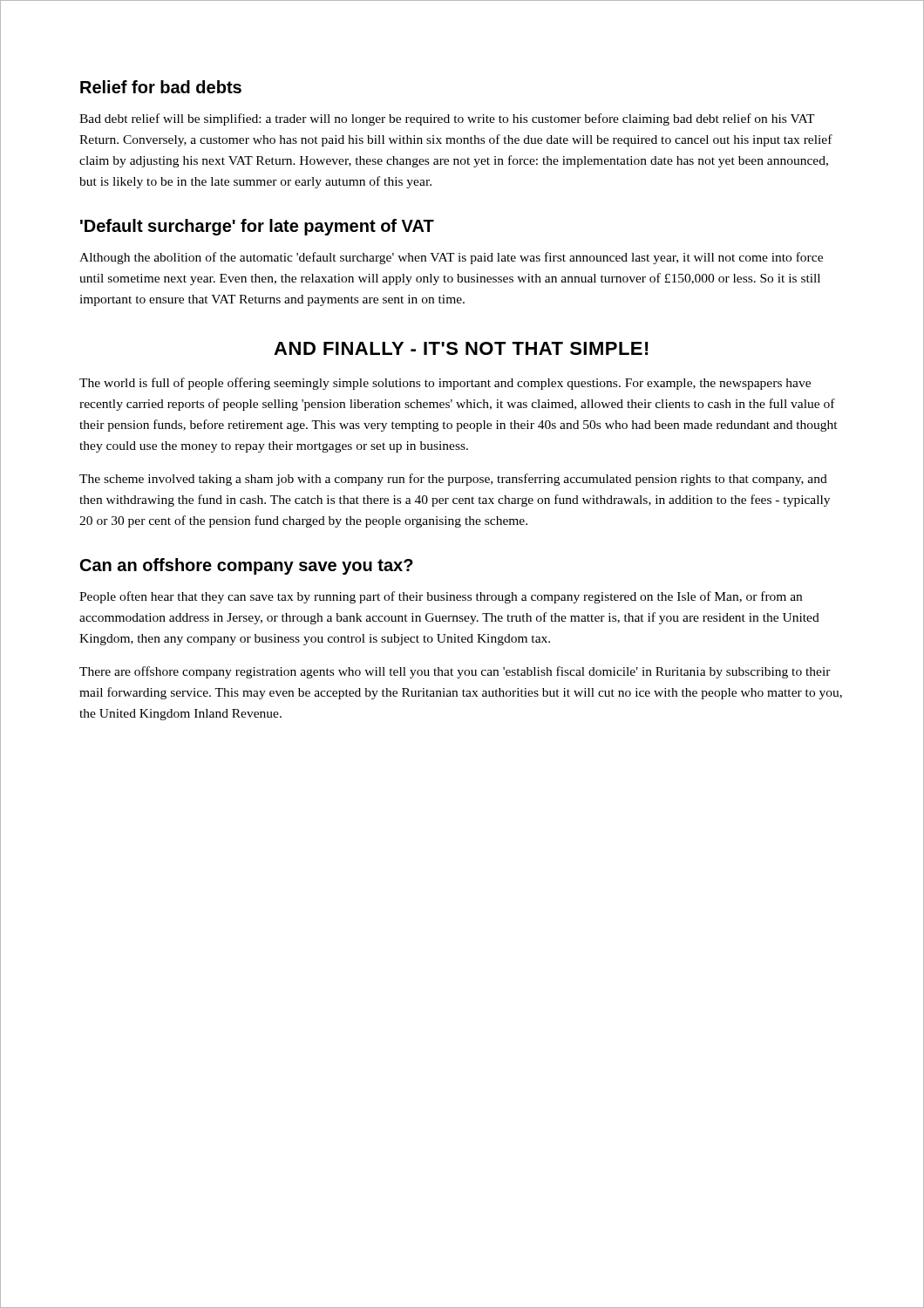Select the text block with the text "People often hear that they"
The height and width of the screenshot is (1308, 924).
pos(449,617)
